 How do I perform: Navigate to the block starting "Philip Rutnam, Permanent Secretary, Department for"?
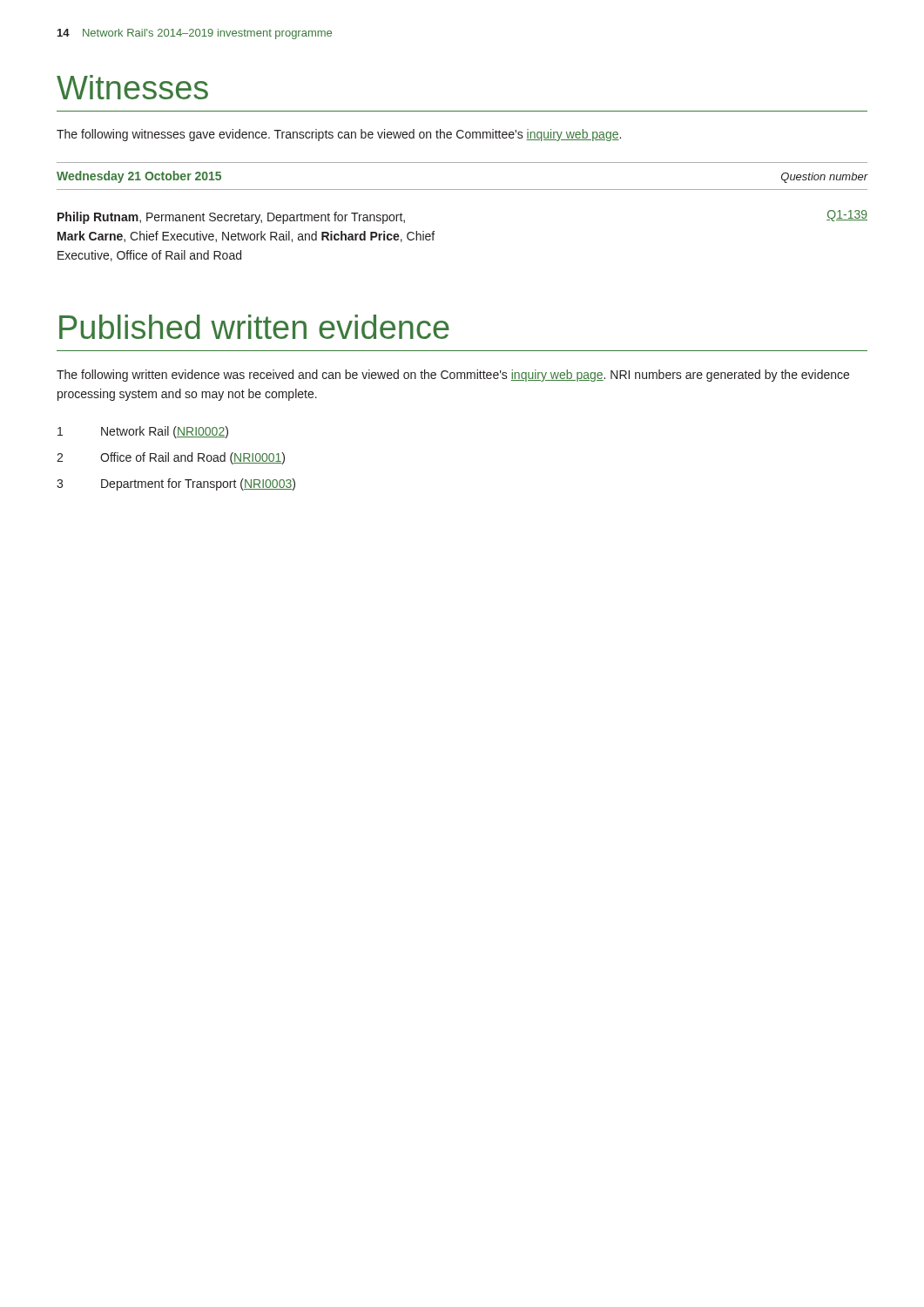(235, 217)
